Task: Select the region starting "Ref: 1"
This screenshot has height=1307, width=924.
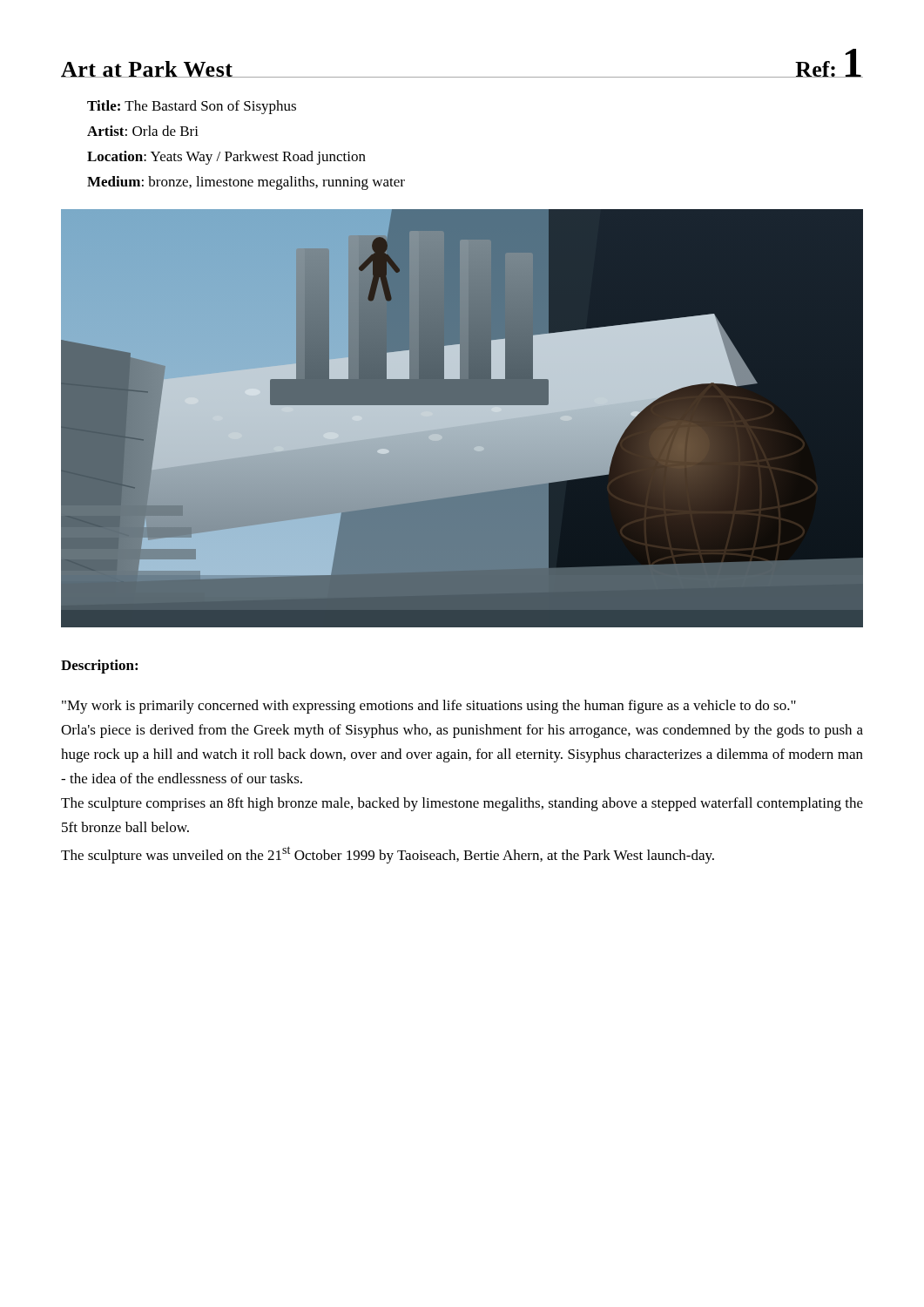Action: tap(829, 63)
